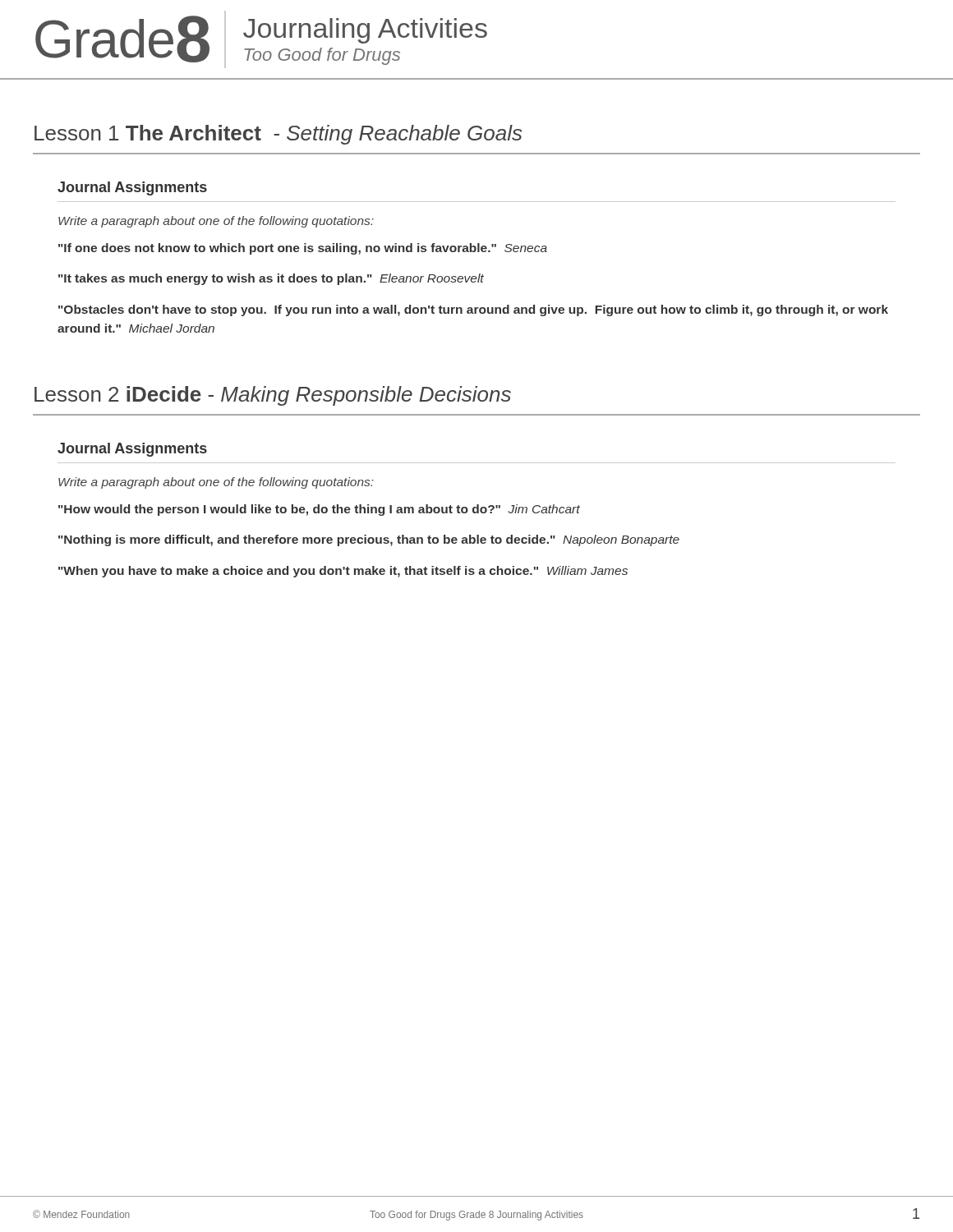Point to the region starting ""If one does not know to"

(x=302, y=248)
